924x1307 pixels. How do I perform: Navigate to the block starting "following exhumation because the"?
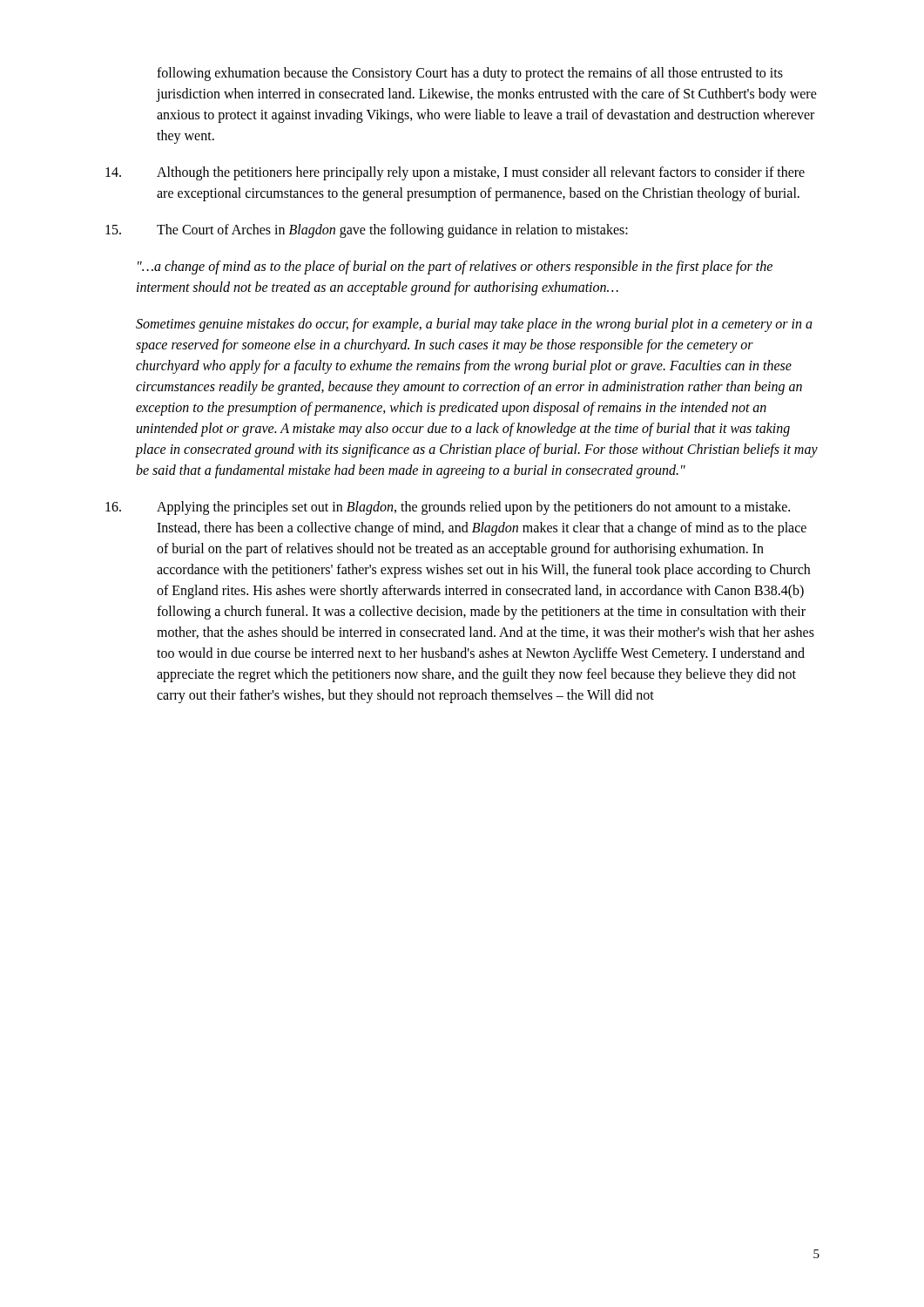487,104
